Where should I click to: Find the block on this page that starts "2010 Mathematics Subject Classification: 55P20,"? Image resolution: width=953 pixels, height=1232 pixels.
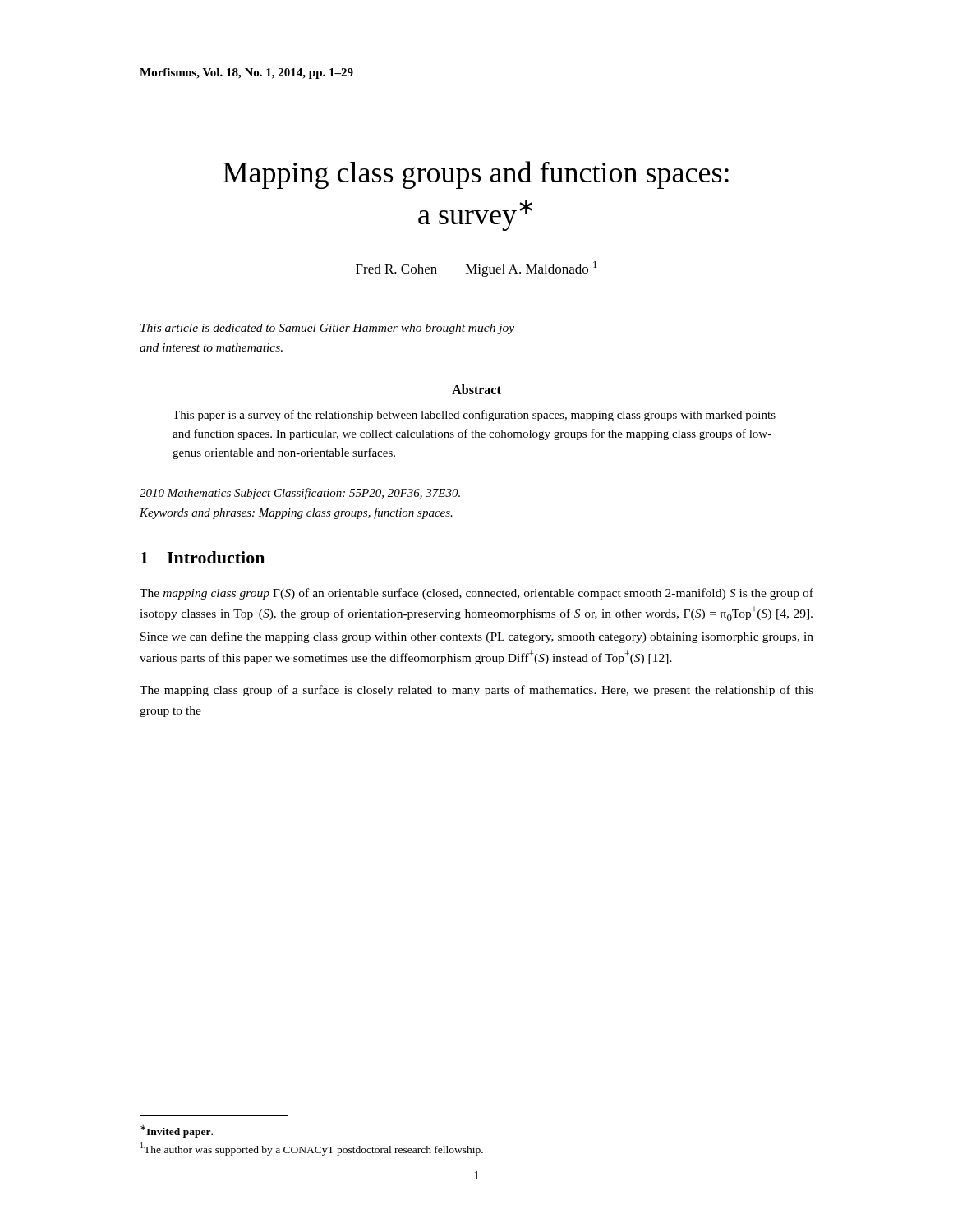click(300, 502)
